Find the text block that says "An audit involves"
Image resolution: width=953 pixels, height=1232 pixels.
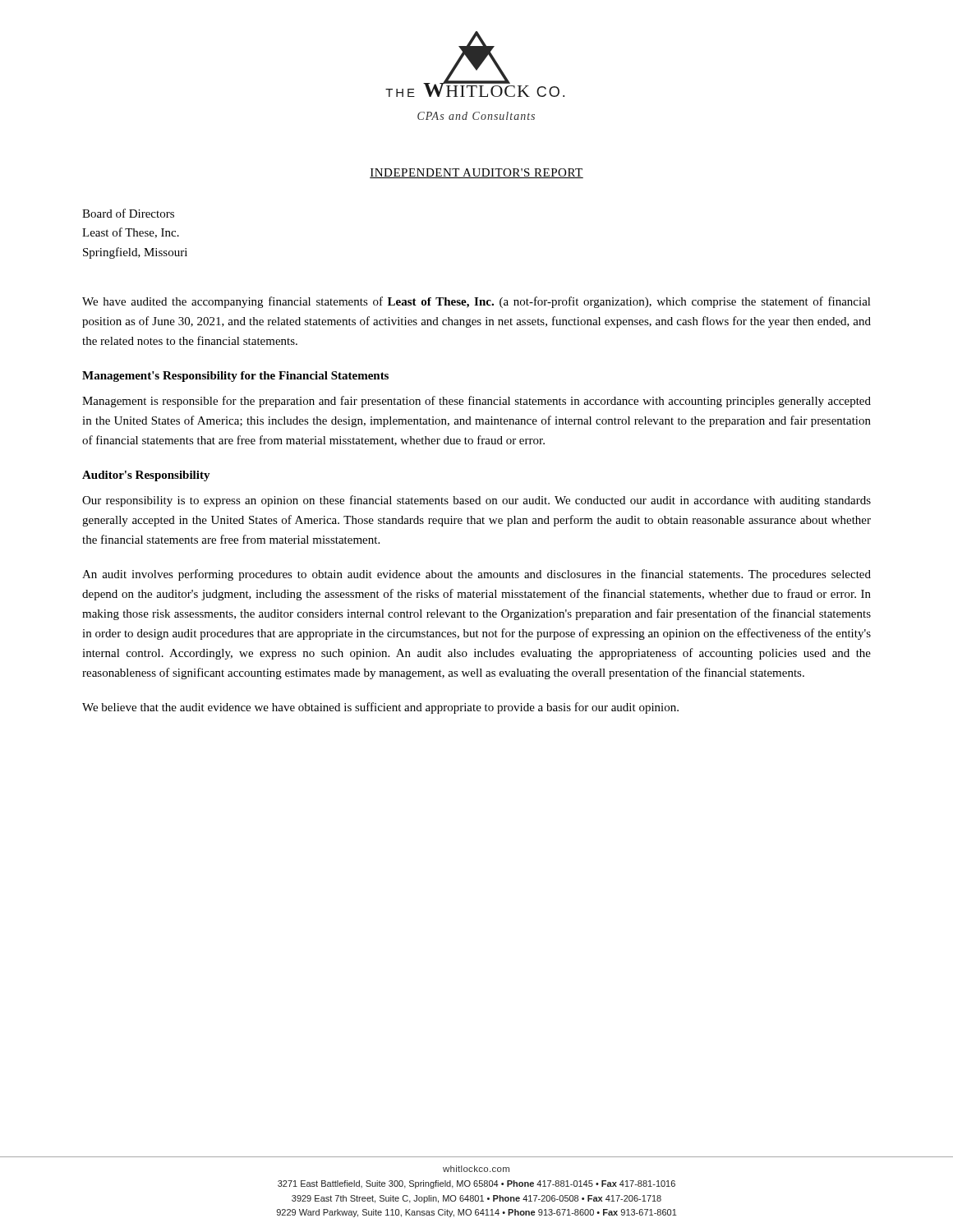click(x=476, y=623)
